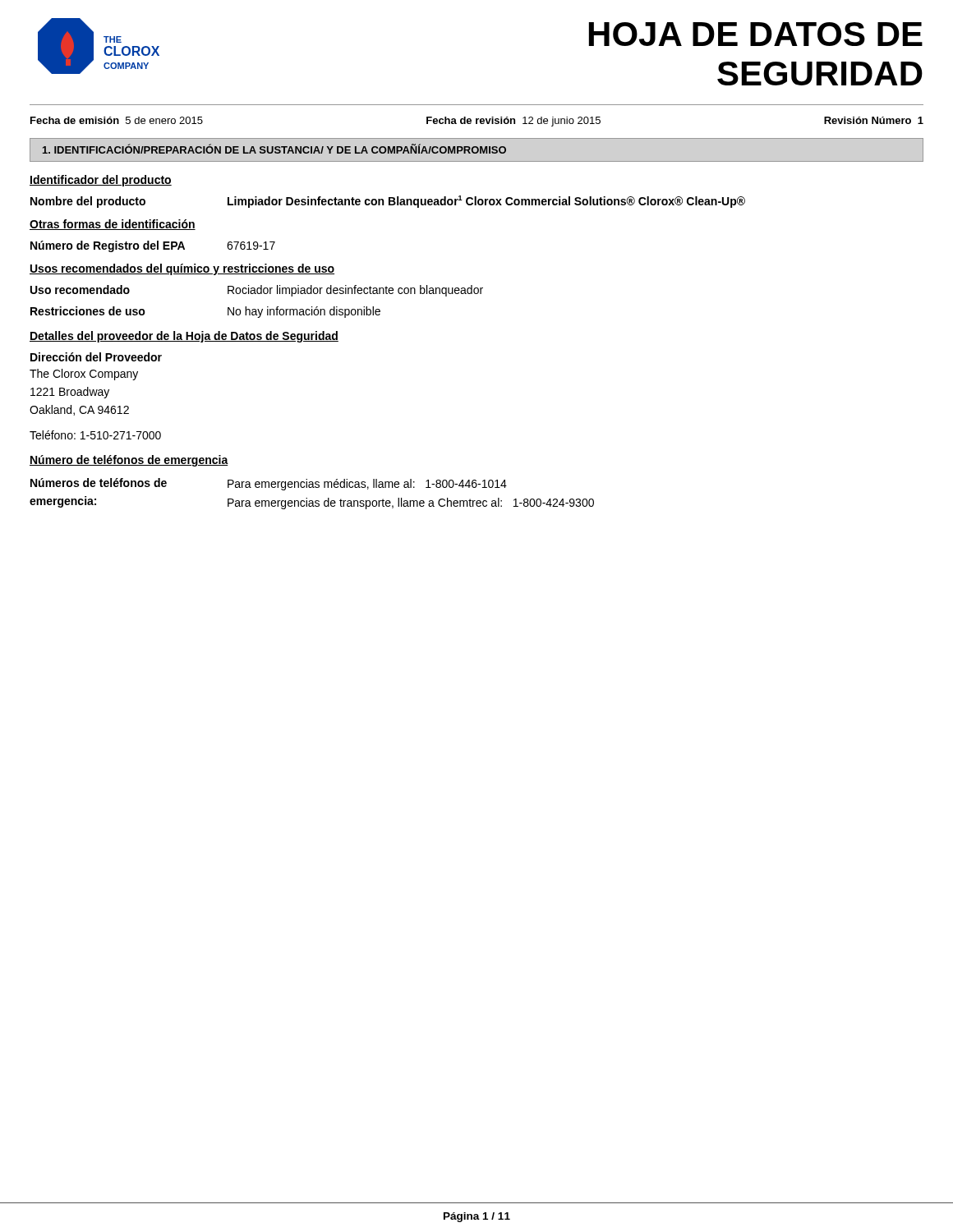Locate the logo

point(108,51)
